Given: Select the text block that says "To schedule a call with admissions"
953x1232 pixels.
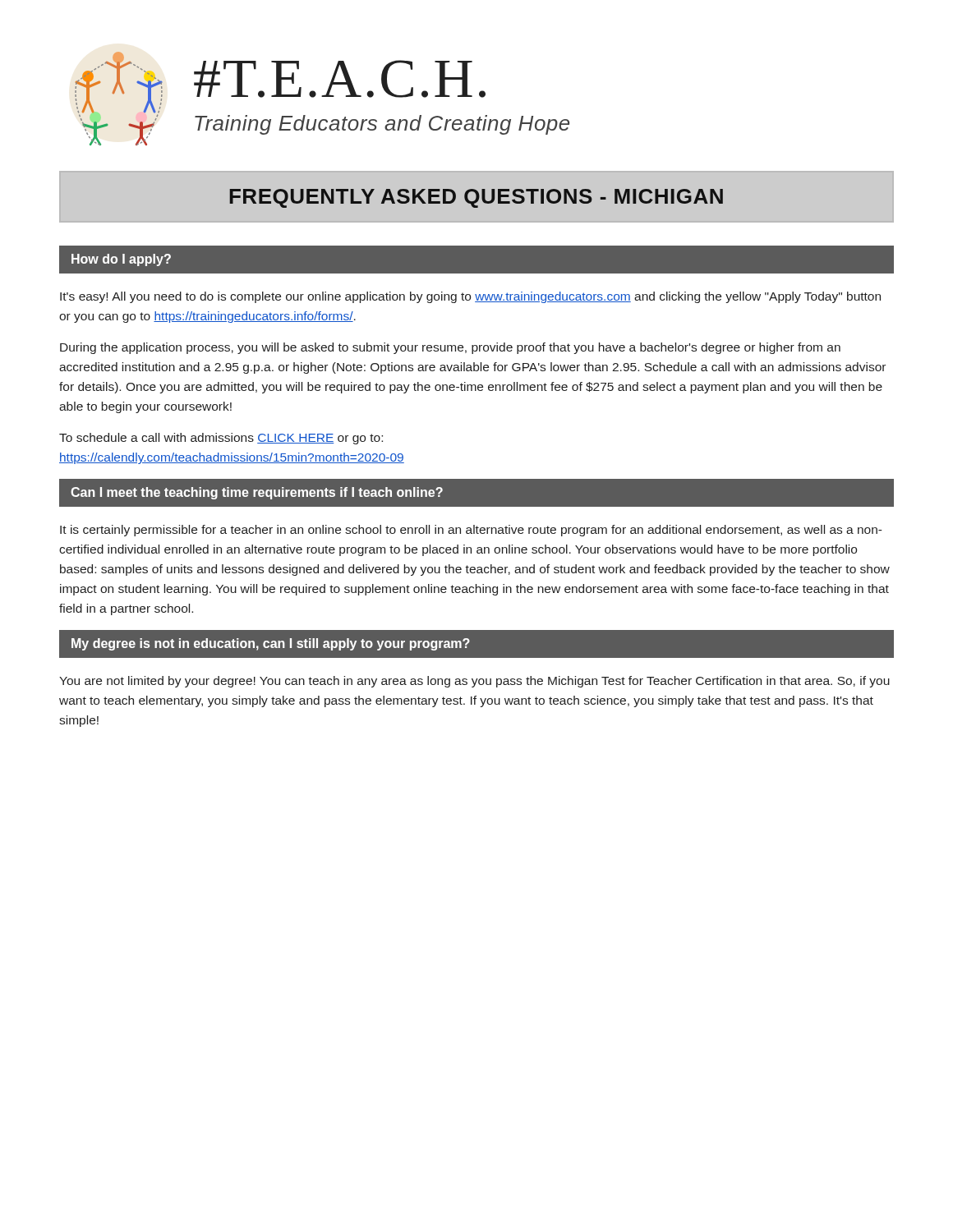Looking at the screenshot, I should pyautogui.click(x=232, y=447).
